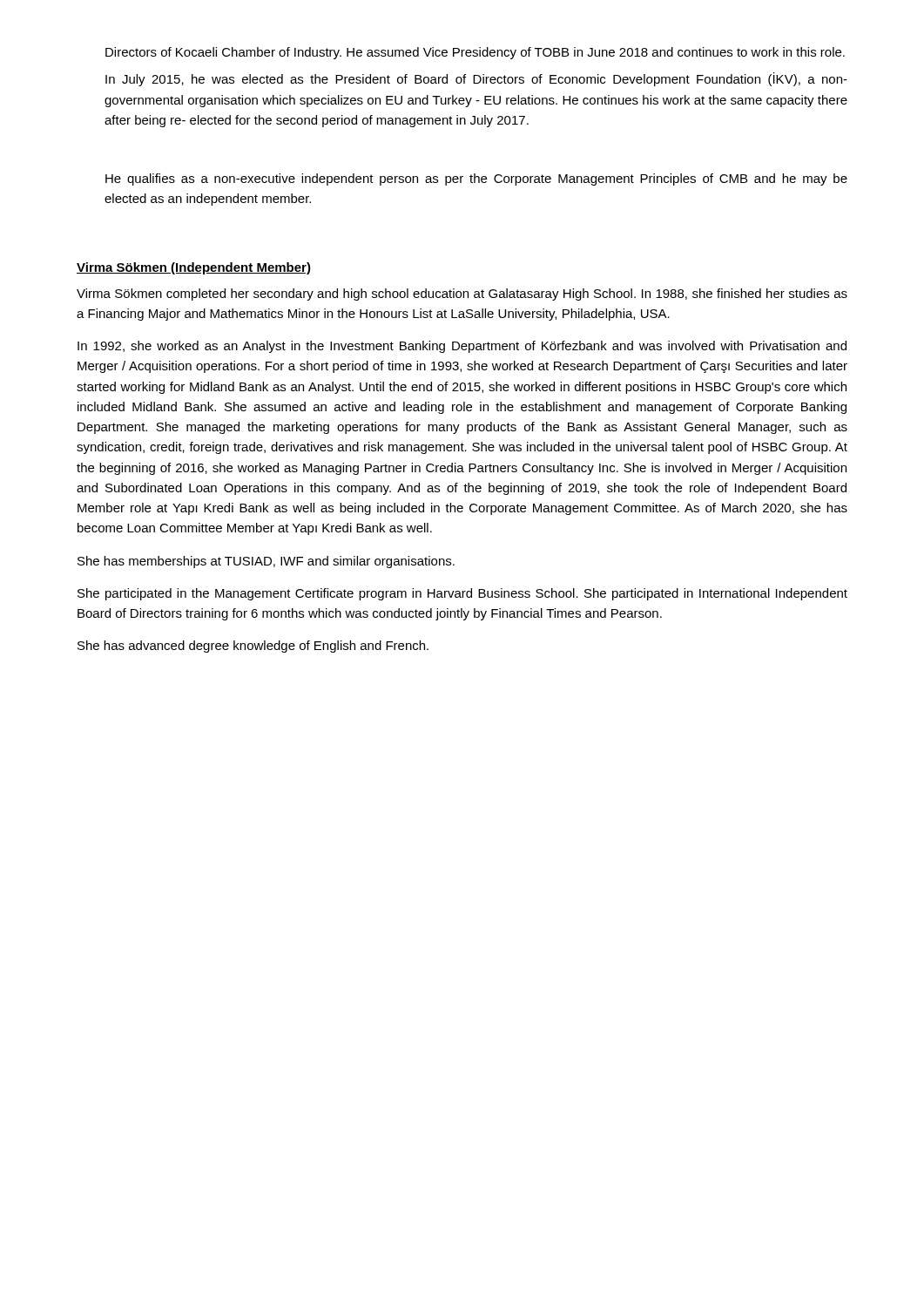
Task: Select the text block that reads "Virma Sökmen completed her secondary and"
Action: (x=462, y=303)
